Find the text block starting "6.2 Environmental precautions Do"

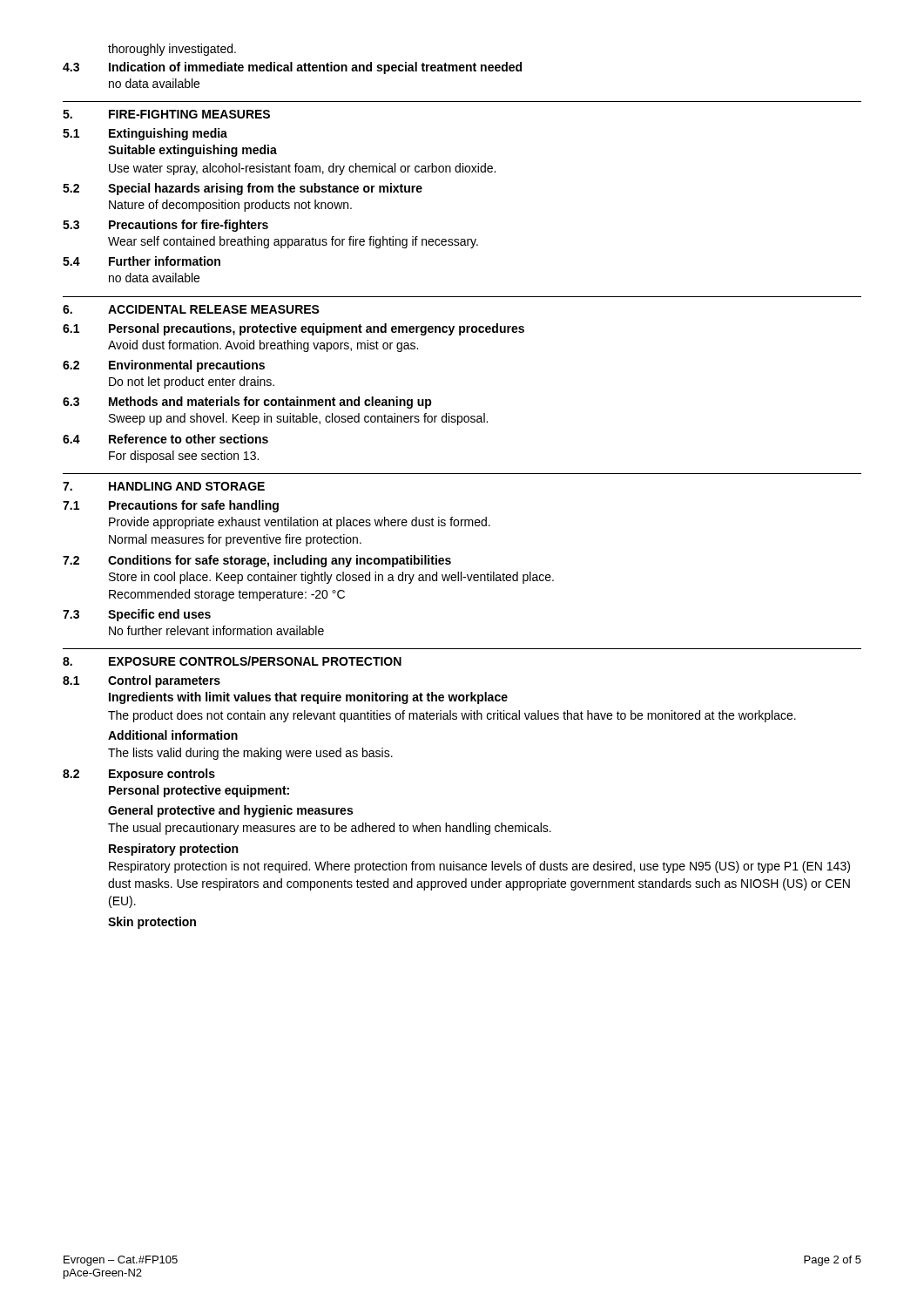click(164, 366)
